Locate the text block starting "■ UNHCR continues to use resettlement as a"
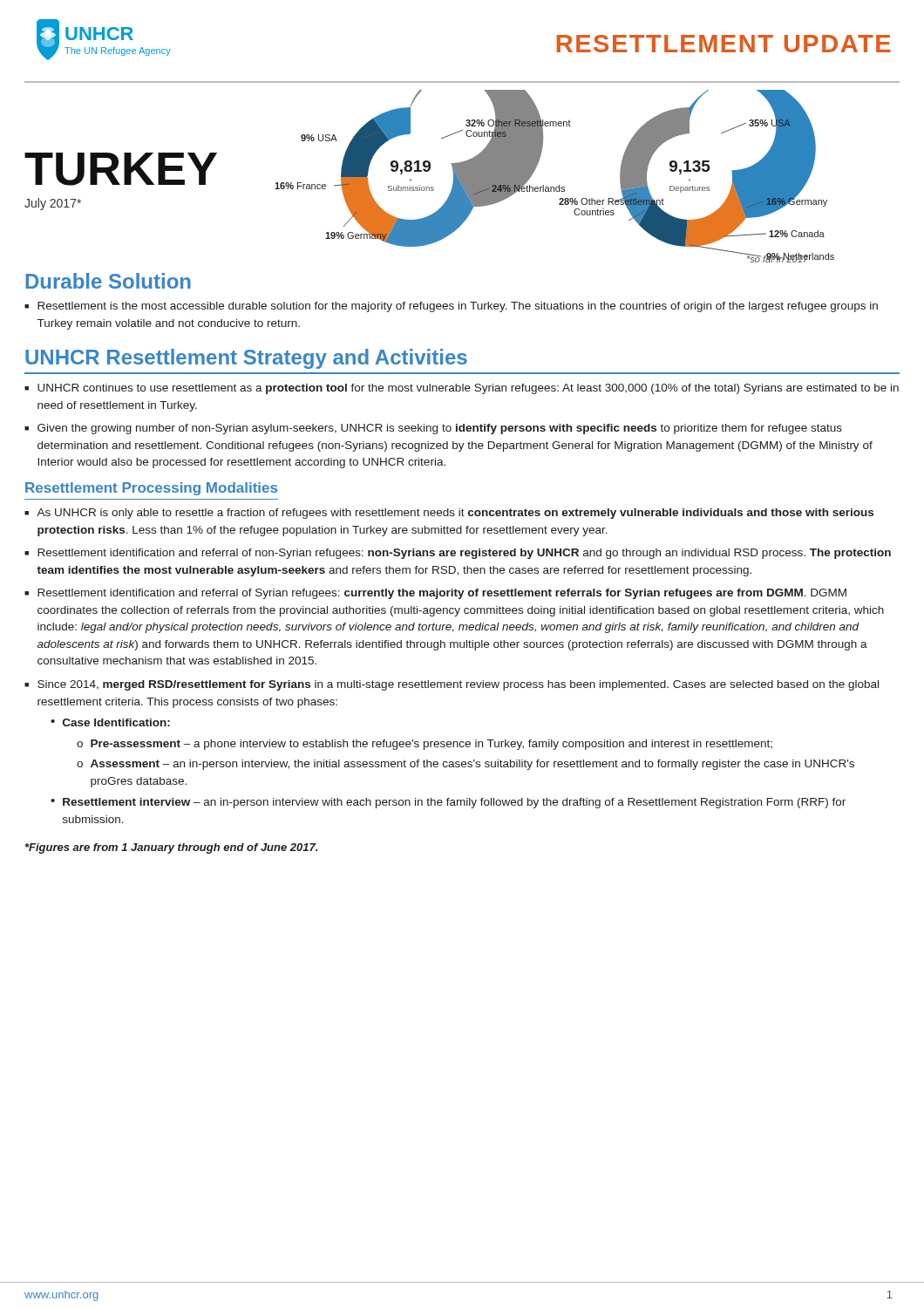This screenshot has height=1308, width=924. [x=462, y=397]
